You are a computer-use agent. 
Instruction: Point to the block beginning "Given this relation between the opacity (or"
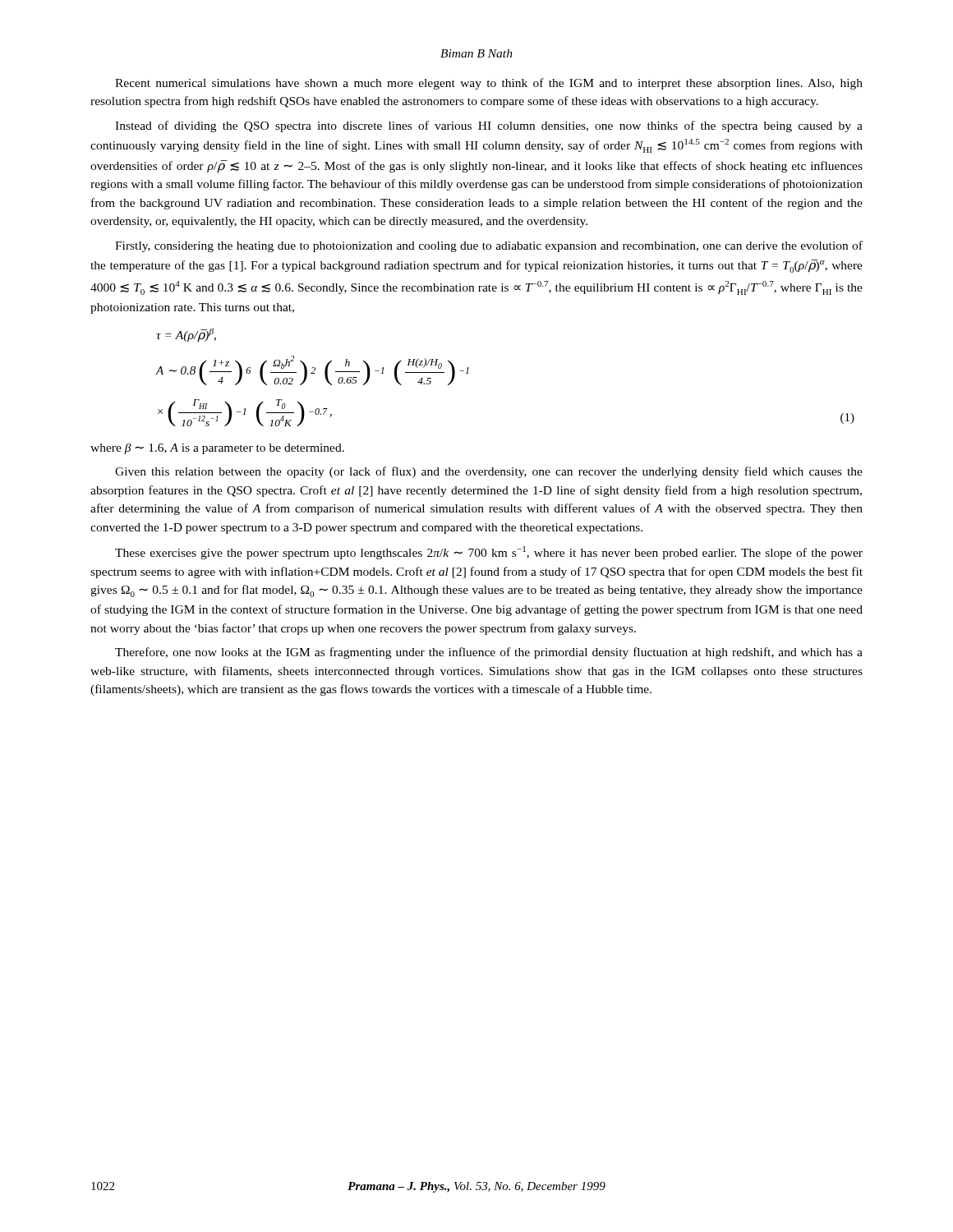pyautogui.click(x=476, y=500)
